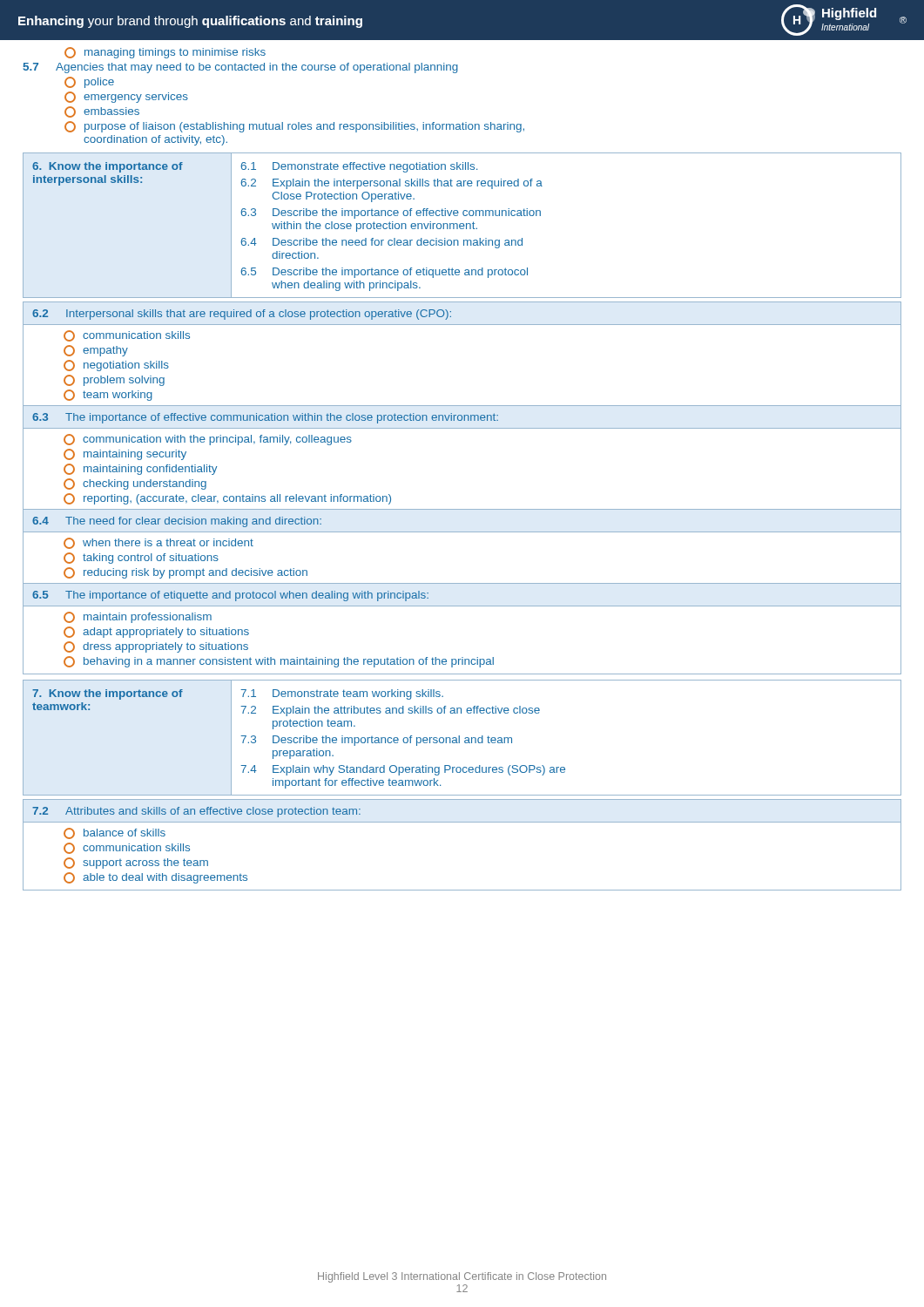Image resolution: width=924 pixels, height=1307 pixels.
Task: Locate the text "adapt appropriately to situations"
Action: click(x=156, y=631)
